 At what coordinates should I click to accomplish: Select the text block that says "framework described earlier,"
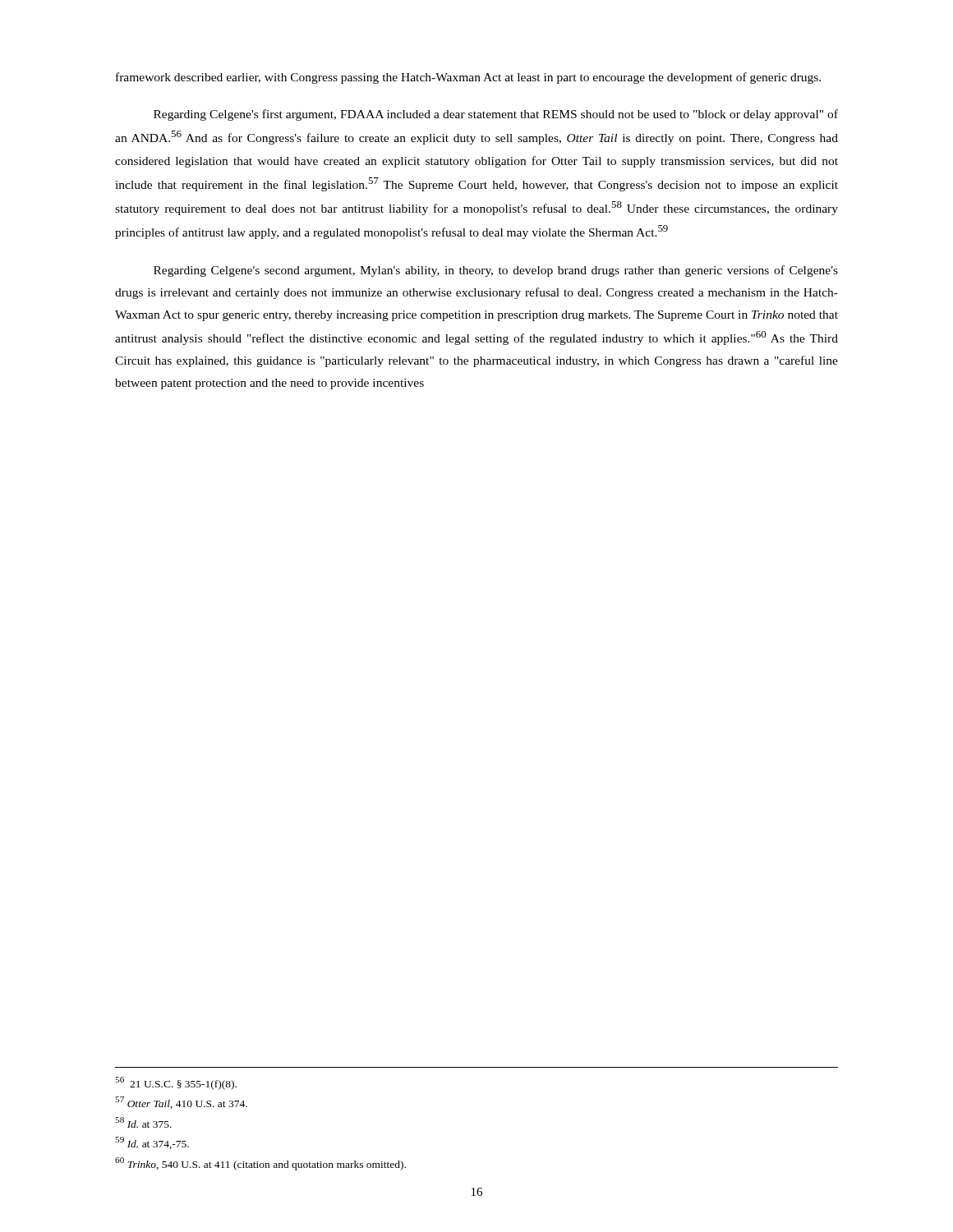point(468,77)
